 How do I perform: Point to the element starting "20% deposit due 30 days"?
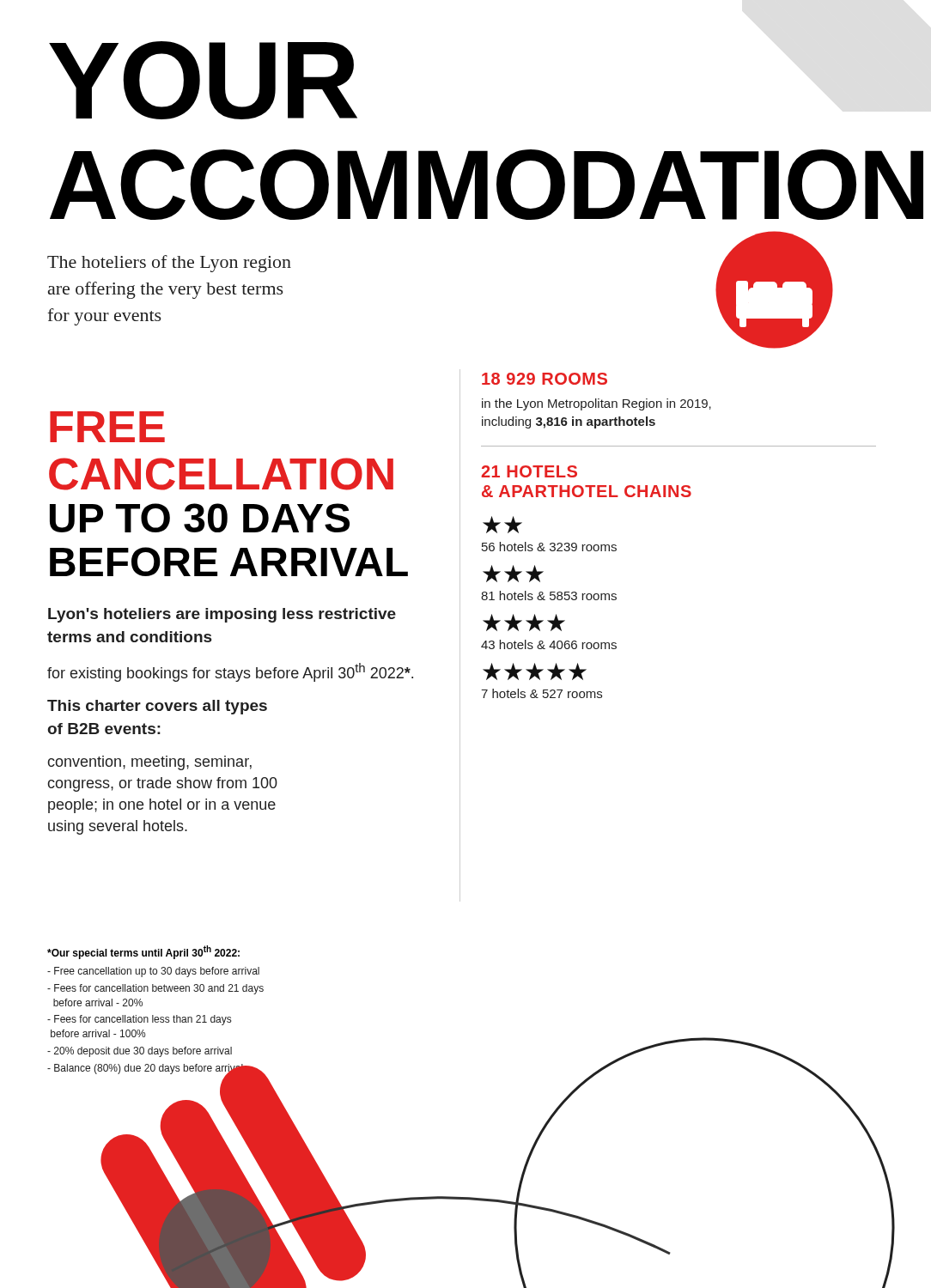click(x=140, y=1051)
